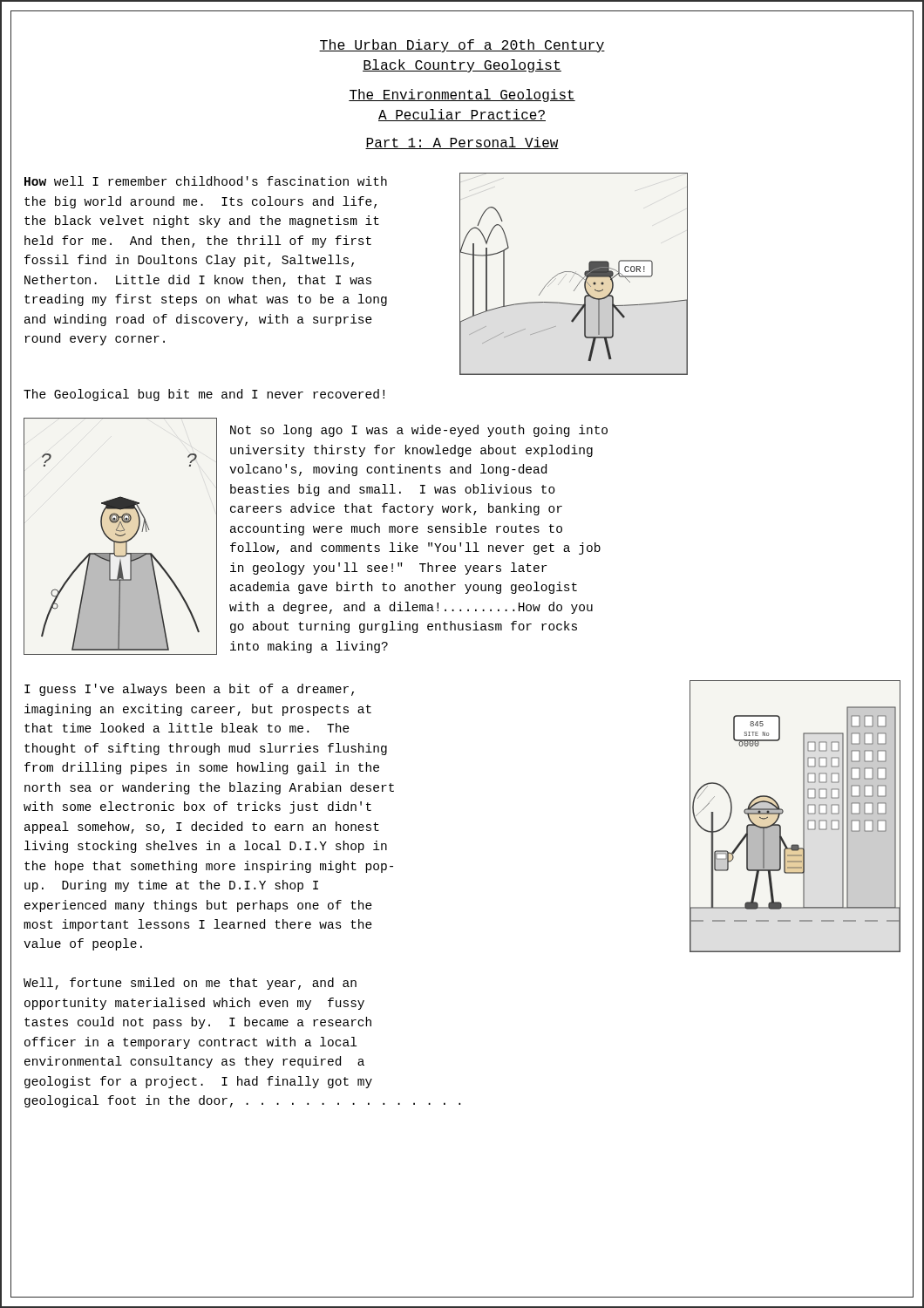
Task: Select the text block with the text "How well I"
Action: point(206,261)
